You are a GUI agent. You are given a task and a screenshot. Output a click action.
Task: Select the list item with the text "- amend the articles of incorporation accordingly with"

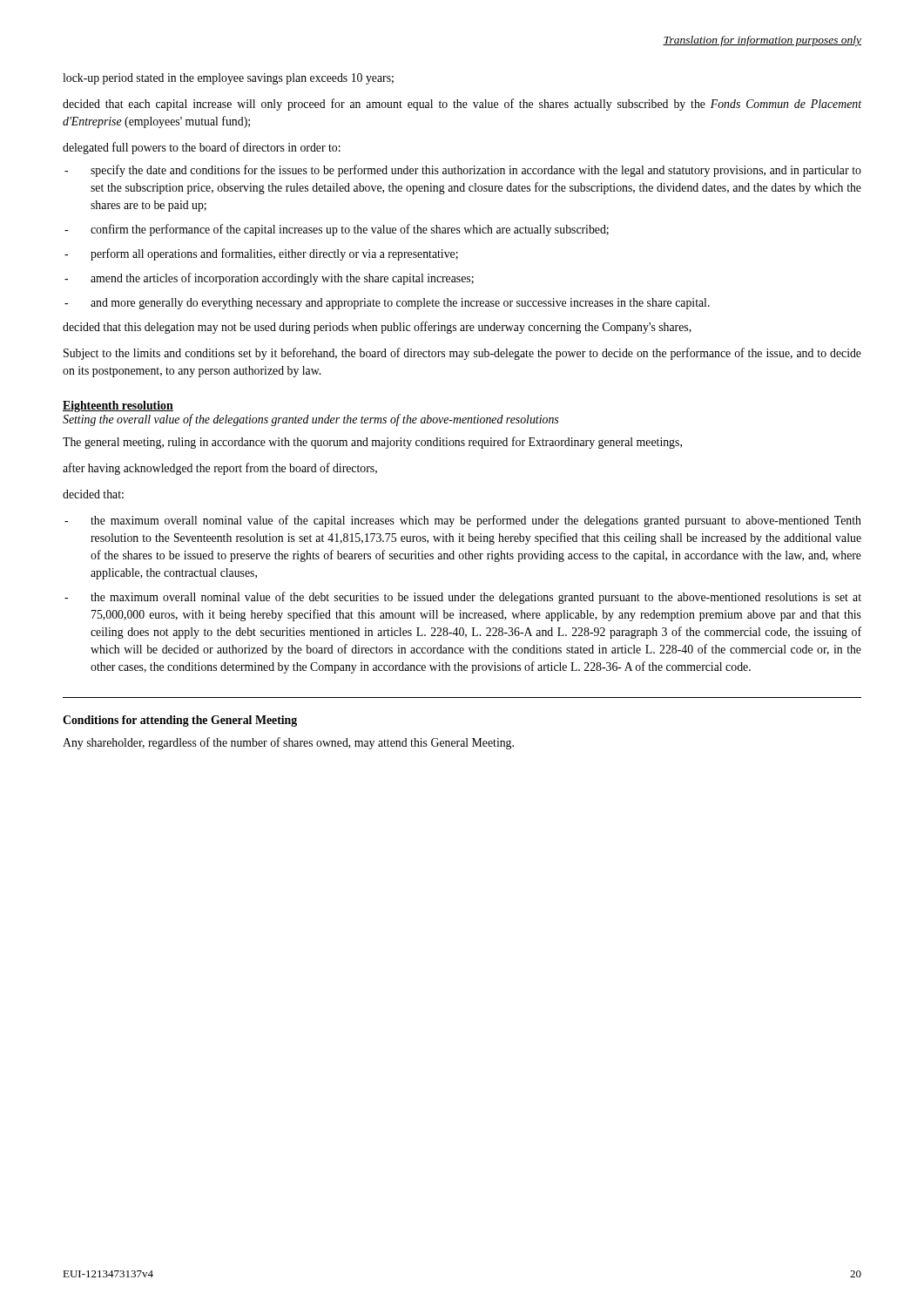click(462, 279)
